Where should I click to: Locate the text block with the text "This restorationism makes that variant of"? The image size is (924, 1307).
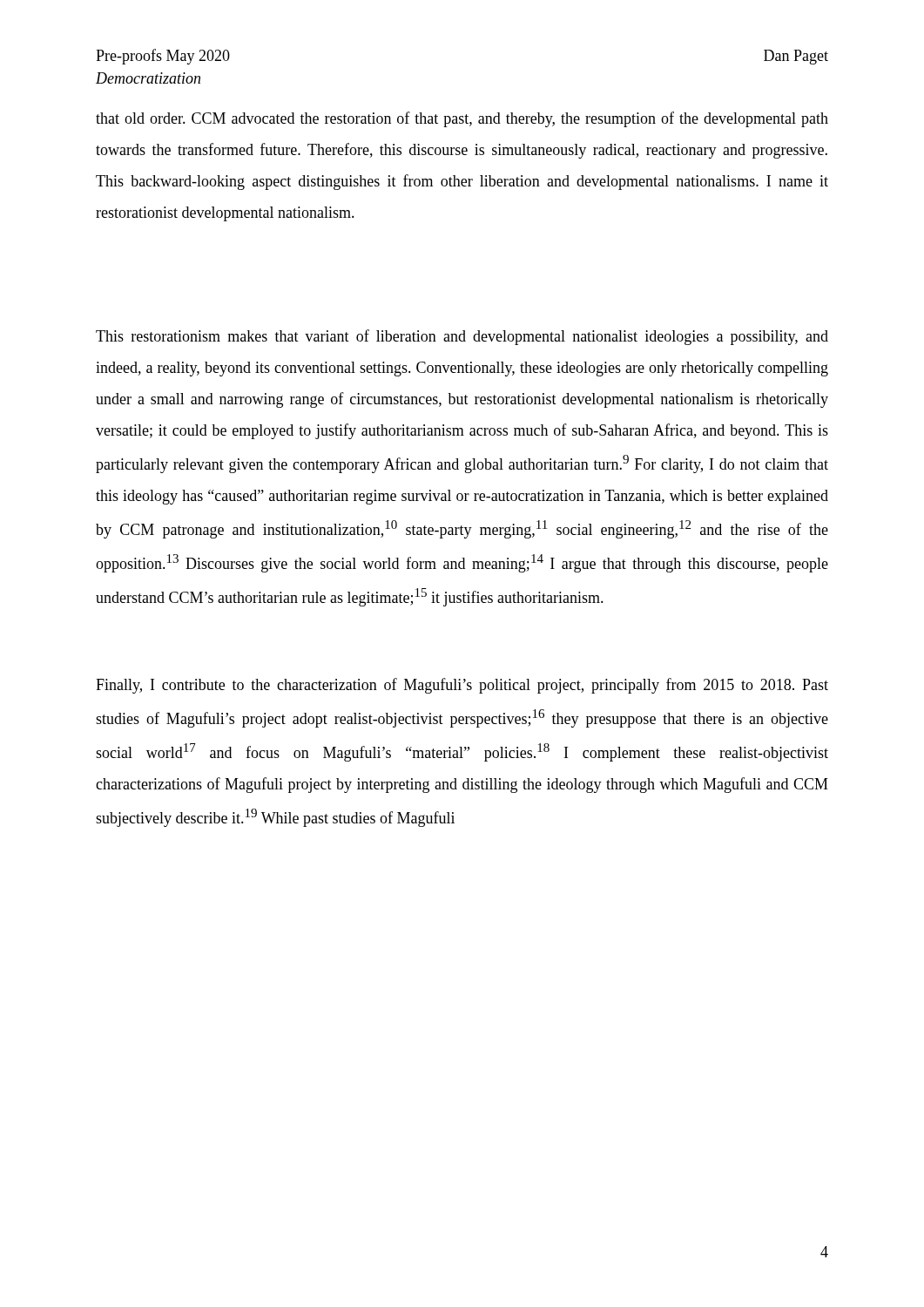(x=462, y=467)
